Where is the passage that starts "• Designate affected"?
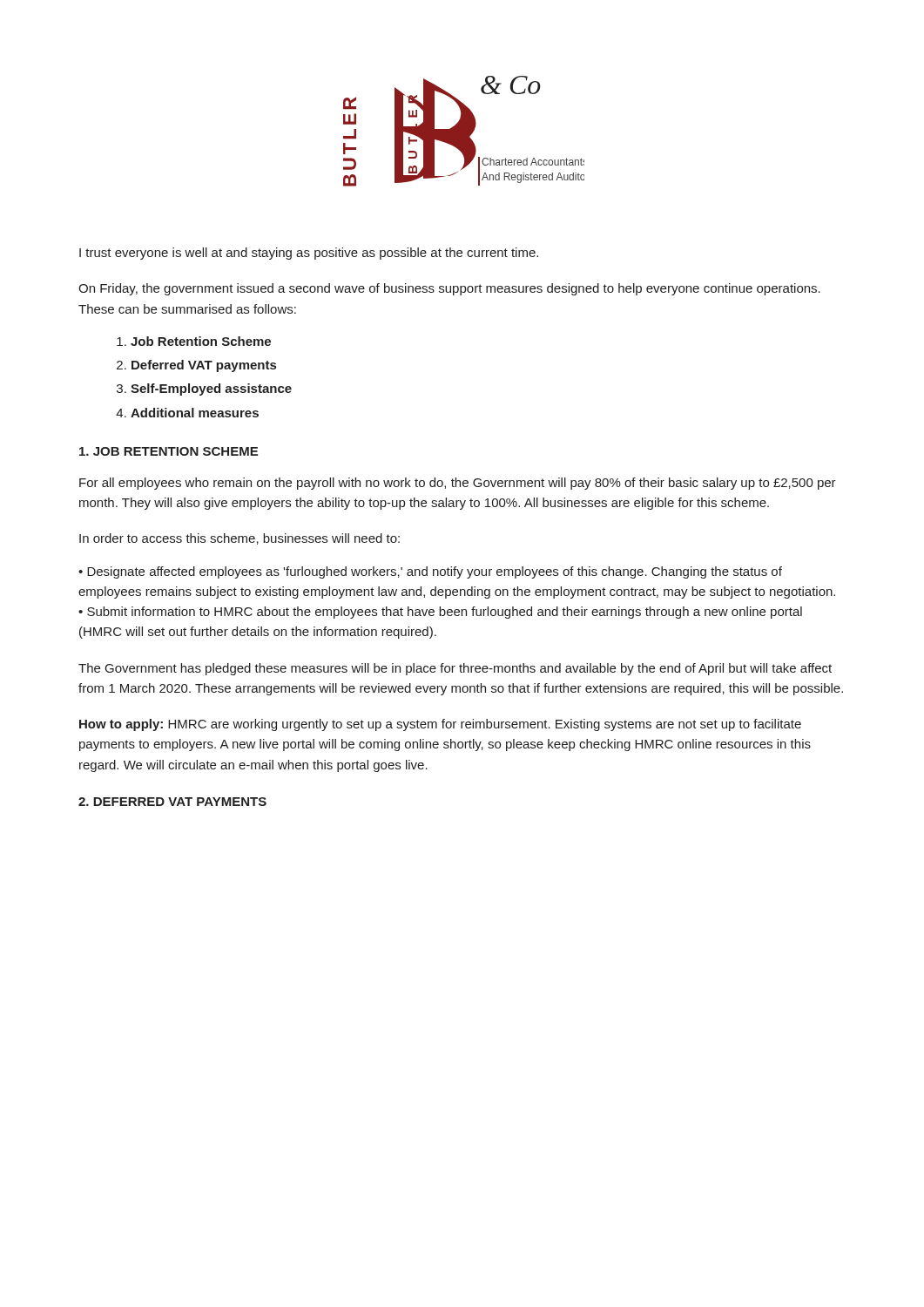924x1307 pixels. click(457, 601)
